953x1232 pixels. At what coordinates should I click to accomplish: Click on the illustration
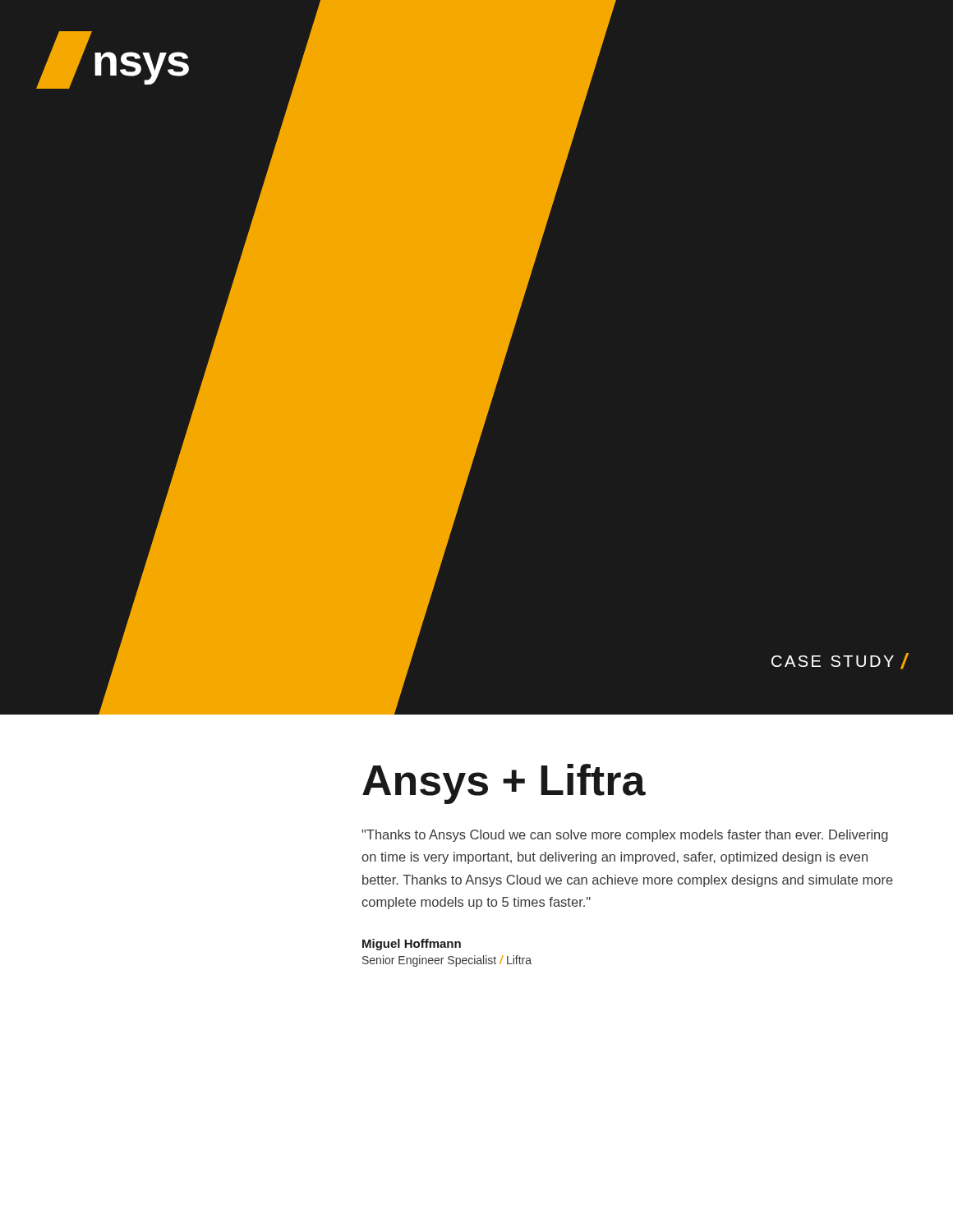[476, 357]
